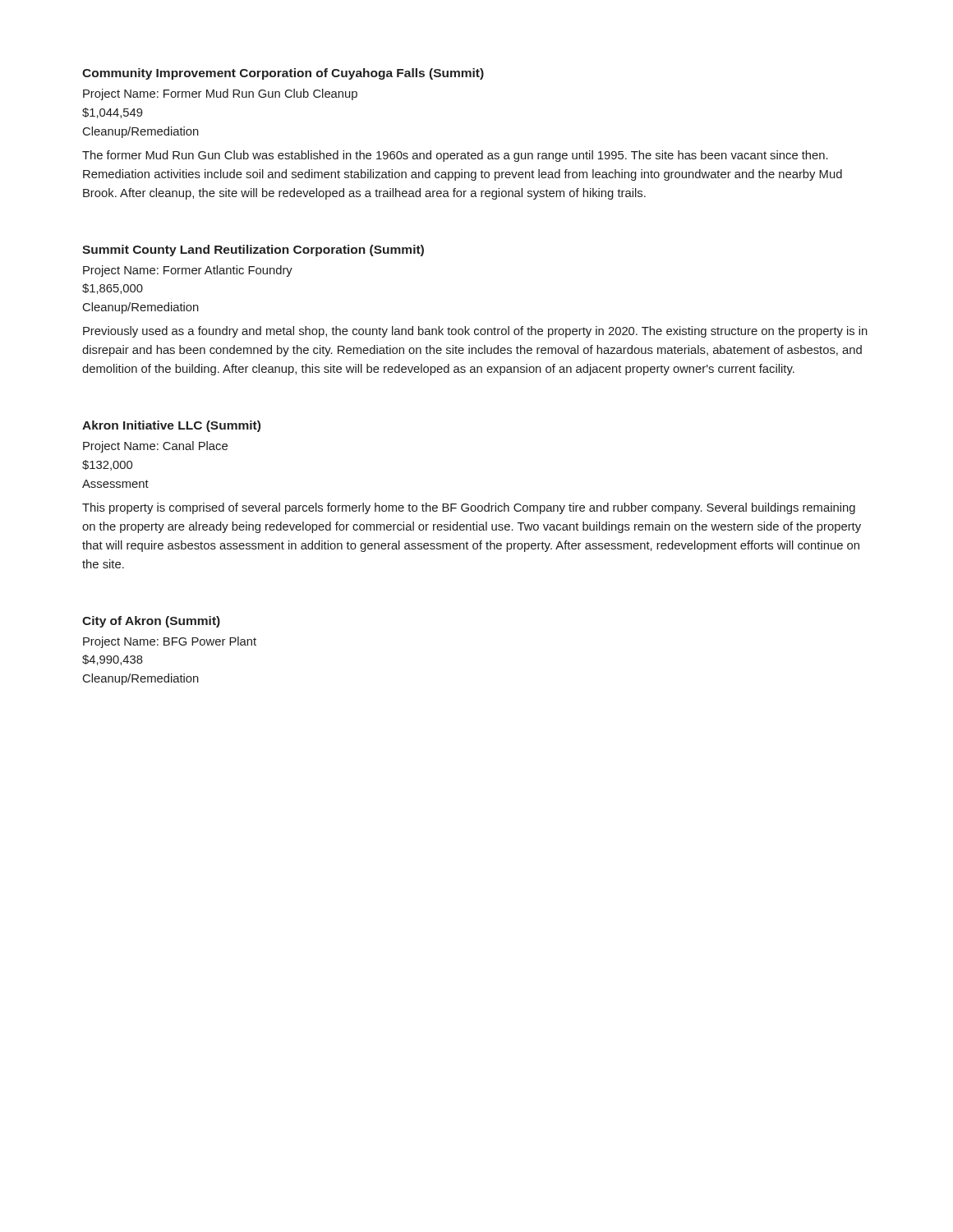Where does it say "Akron Initiative LLC (Summit)"?
Viewport: 953px width, 1232px height.
tap(172, 425)
